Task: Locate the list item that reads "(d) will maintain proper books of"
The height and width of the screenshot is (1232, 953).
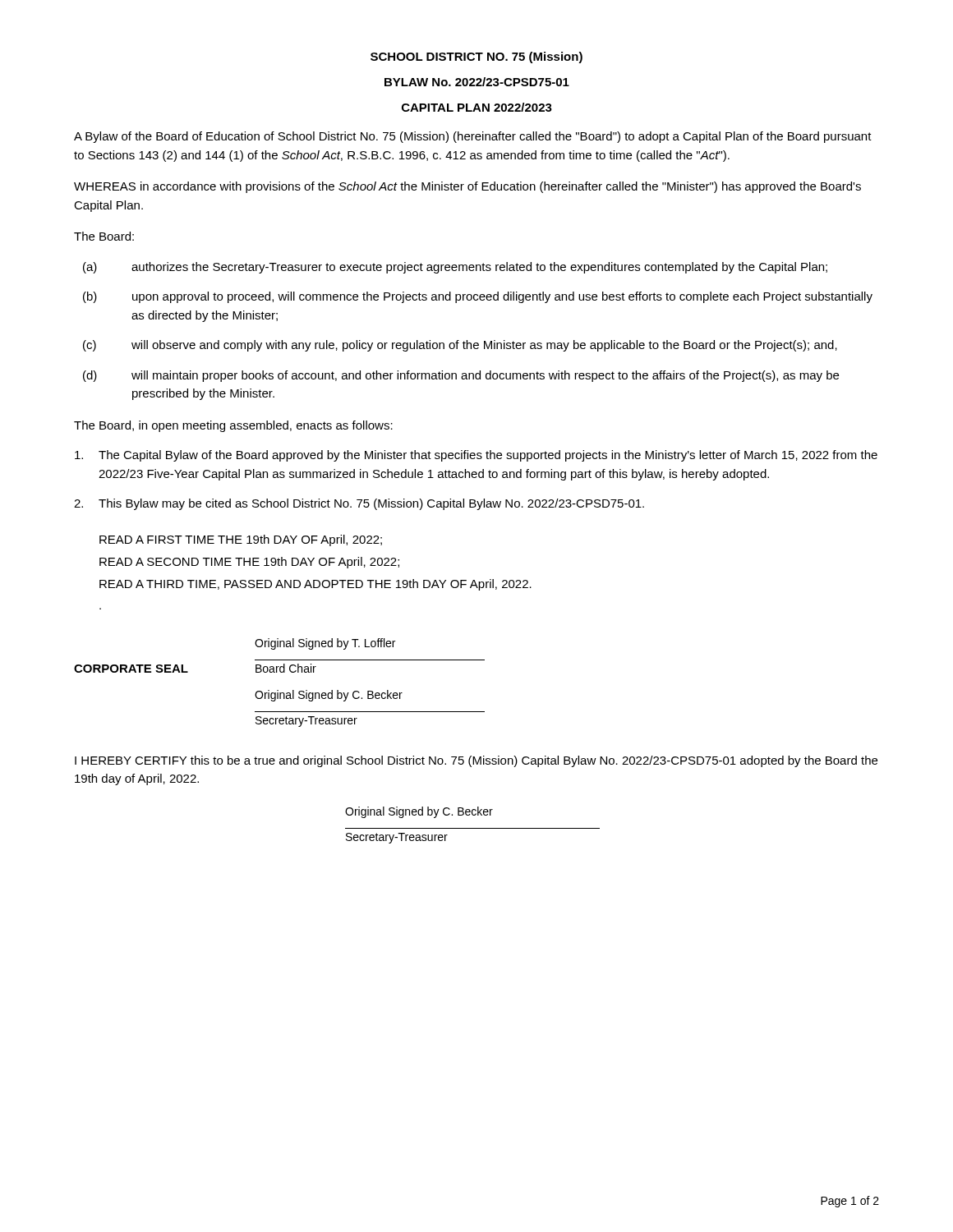Action: point(476,384)
